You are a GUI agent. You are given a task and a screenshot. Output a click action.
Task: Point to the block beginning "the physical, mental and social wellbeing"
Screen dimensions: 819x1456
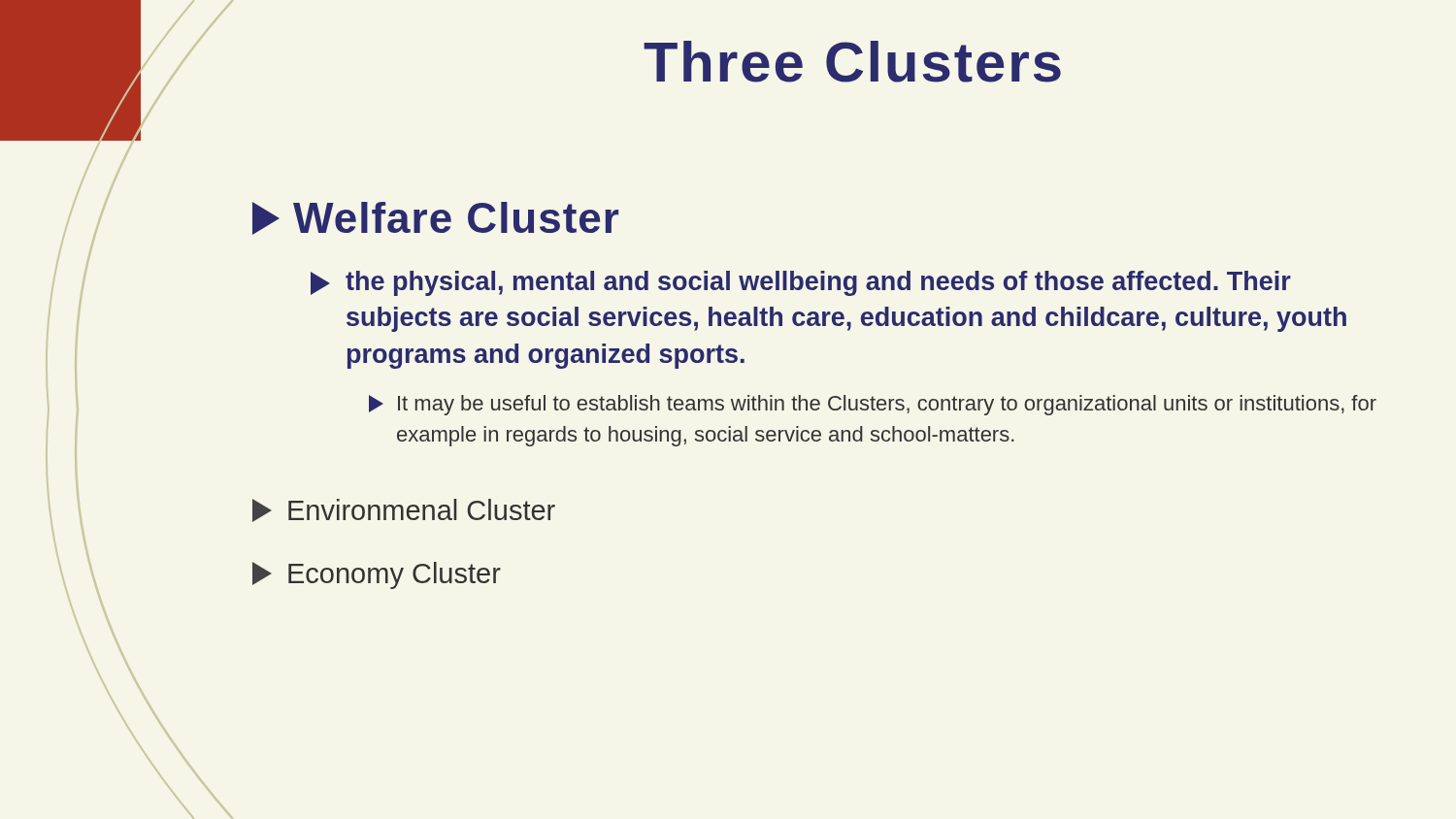[x=854, y=318]
